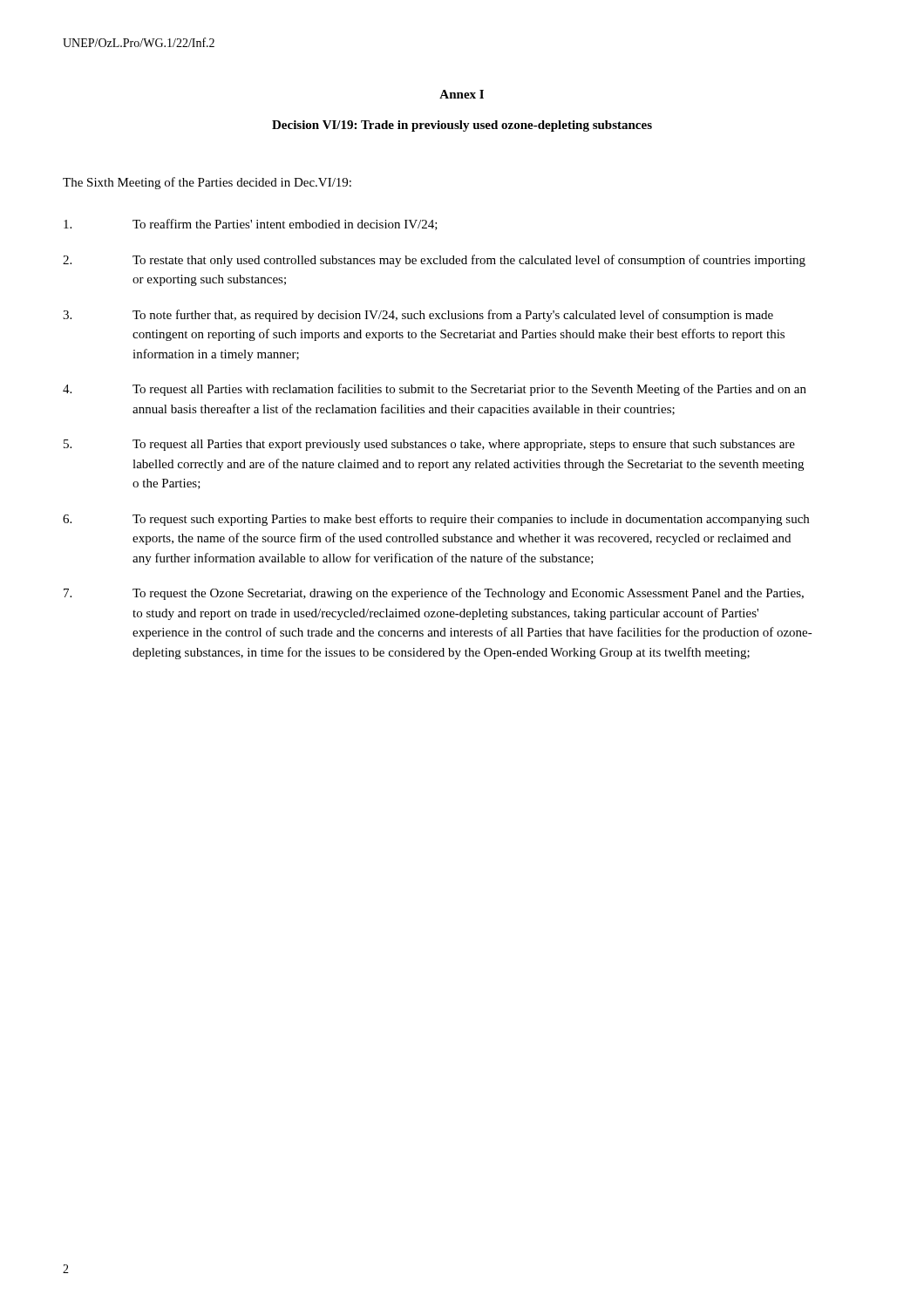The height and width of the screenshot is (1308, 924).
Task: Find the title that says "Annex I"
Action: click(x=462, y=94)
